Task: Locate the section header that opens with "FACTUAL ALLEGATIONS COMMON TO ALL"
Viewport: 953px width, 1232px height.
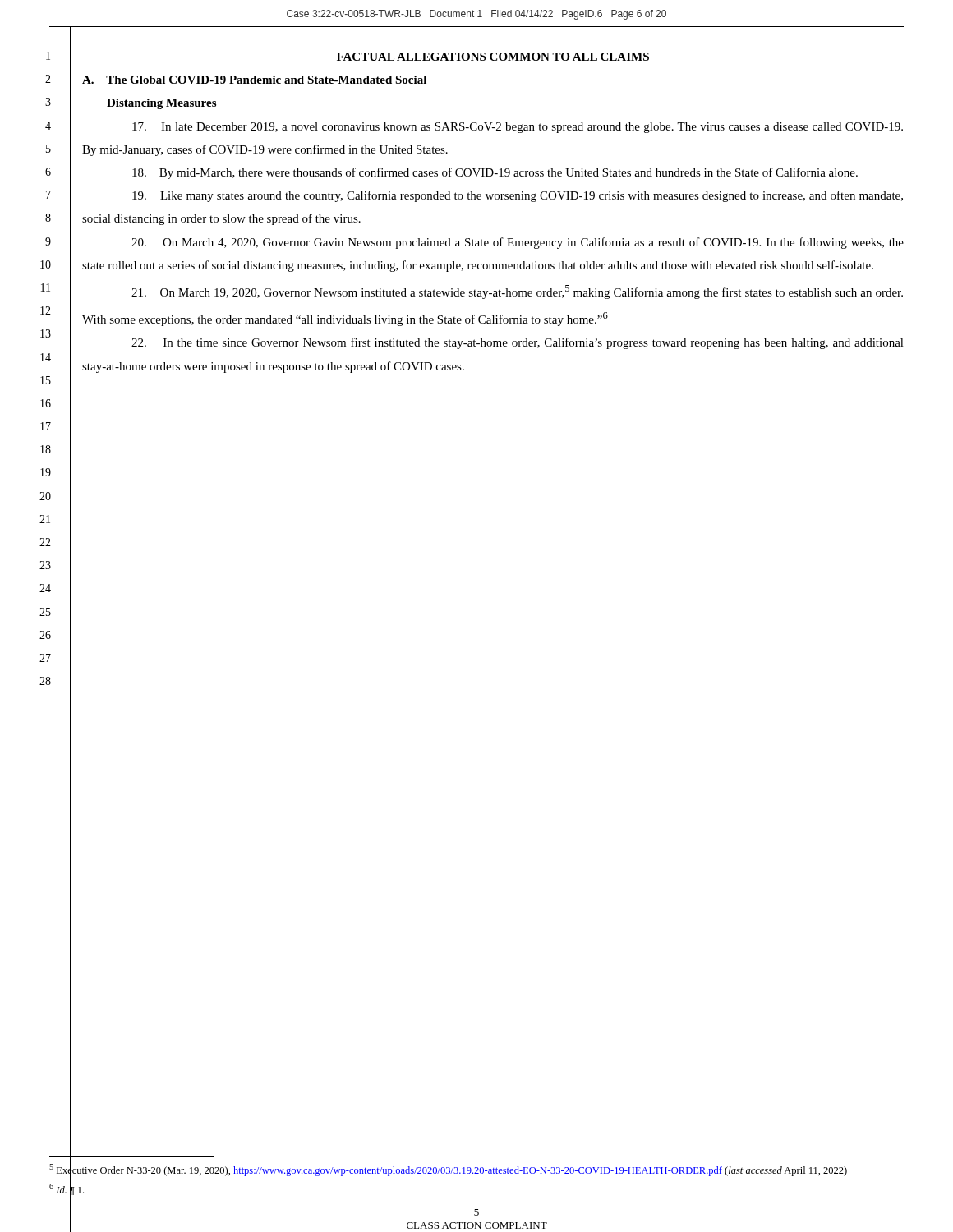Action: point(493,57)
